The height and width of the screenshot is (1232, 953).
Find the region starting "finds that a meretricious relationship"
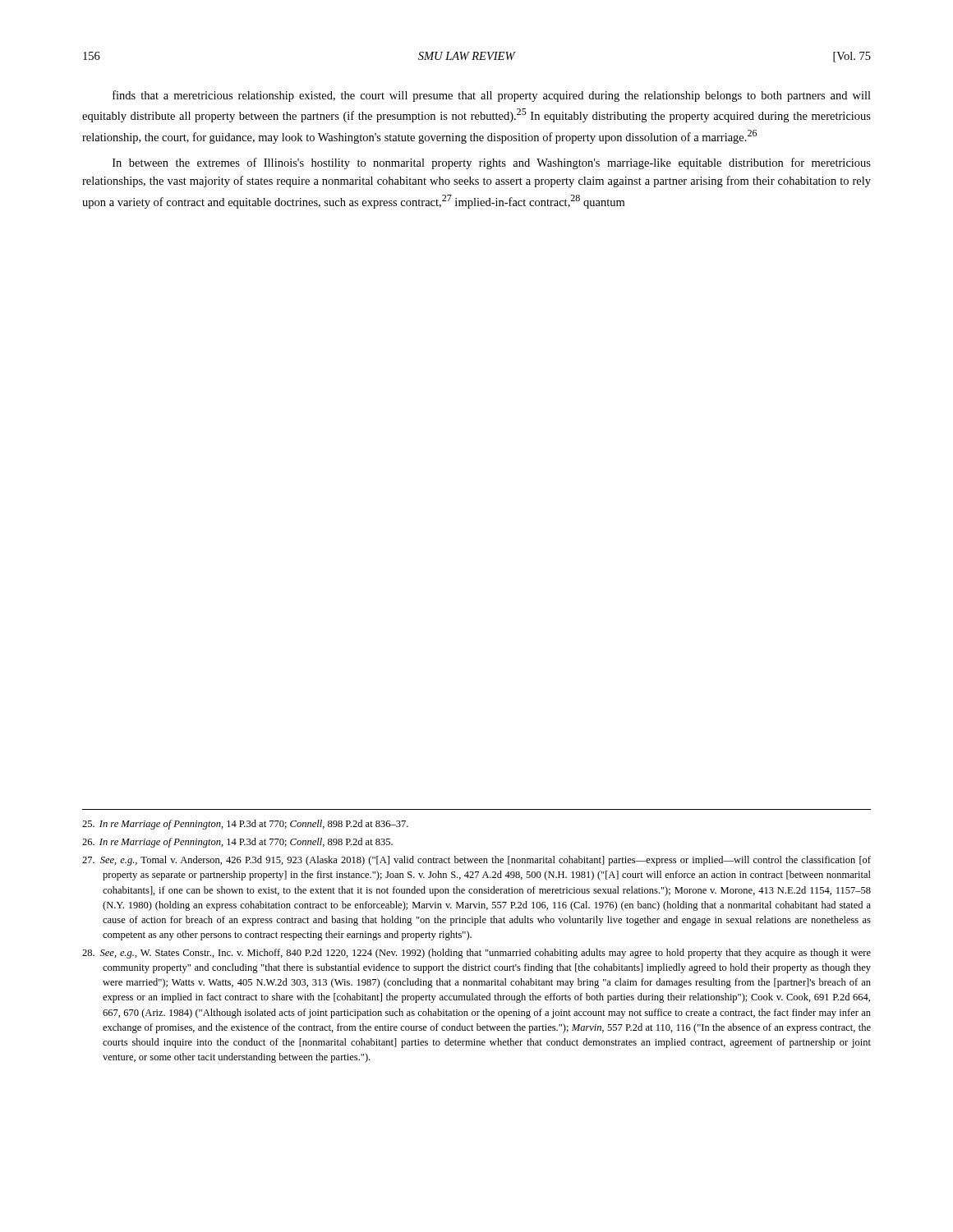(476, 116)
